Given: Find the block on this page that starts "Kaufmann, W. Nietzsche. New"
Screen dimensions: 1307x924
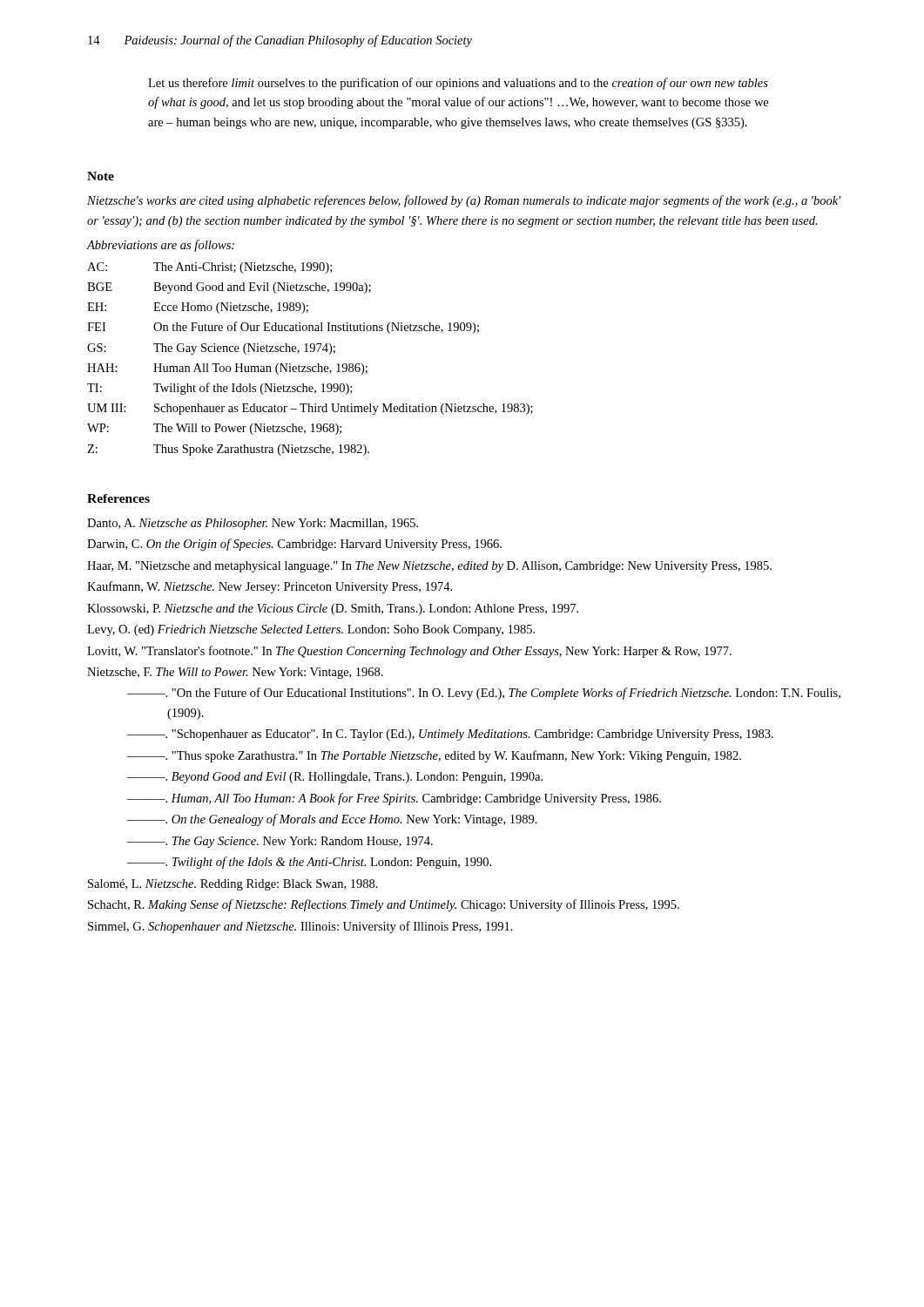Looking at the screenshot, I should point(270,587).
